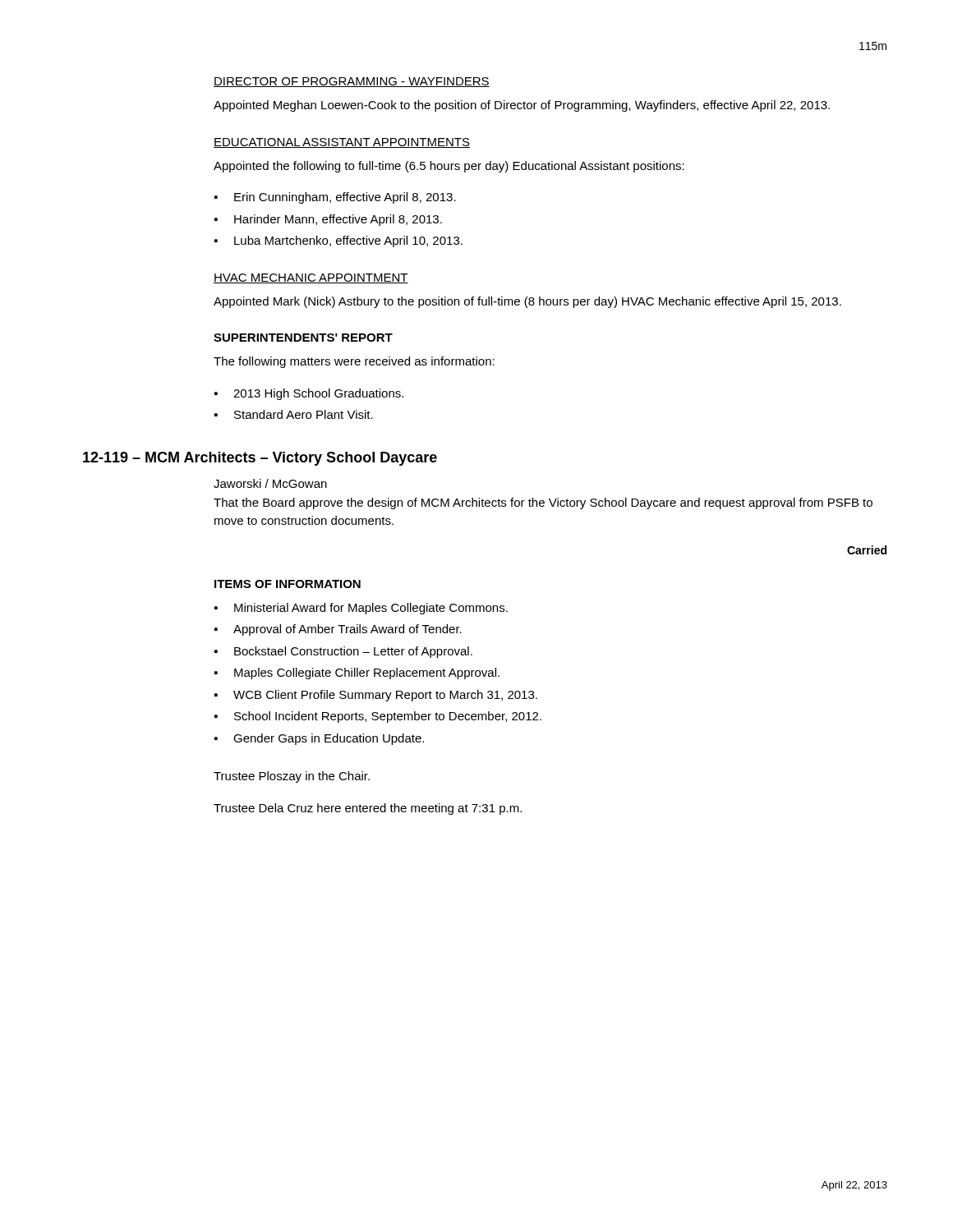Locate the region starting "12-119 – MCM Architects – Victory School"
This screenshot has width=953, height=1232.
coord(260,457)
